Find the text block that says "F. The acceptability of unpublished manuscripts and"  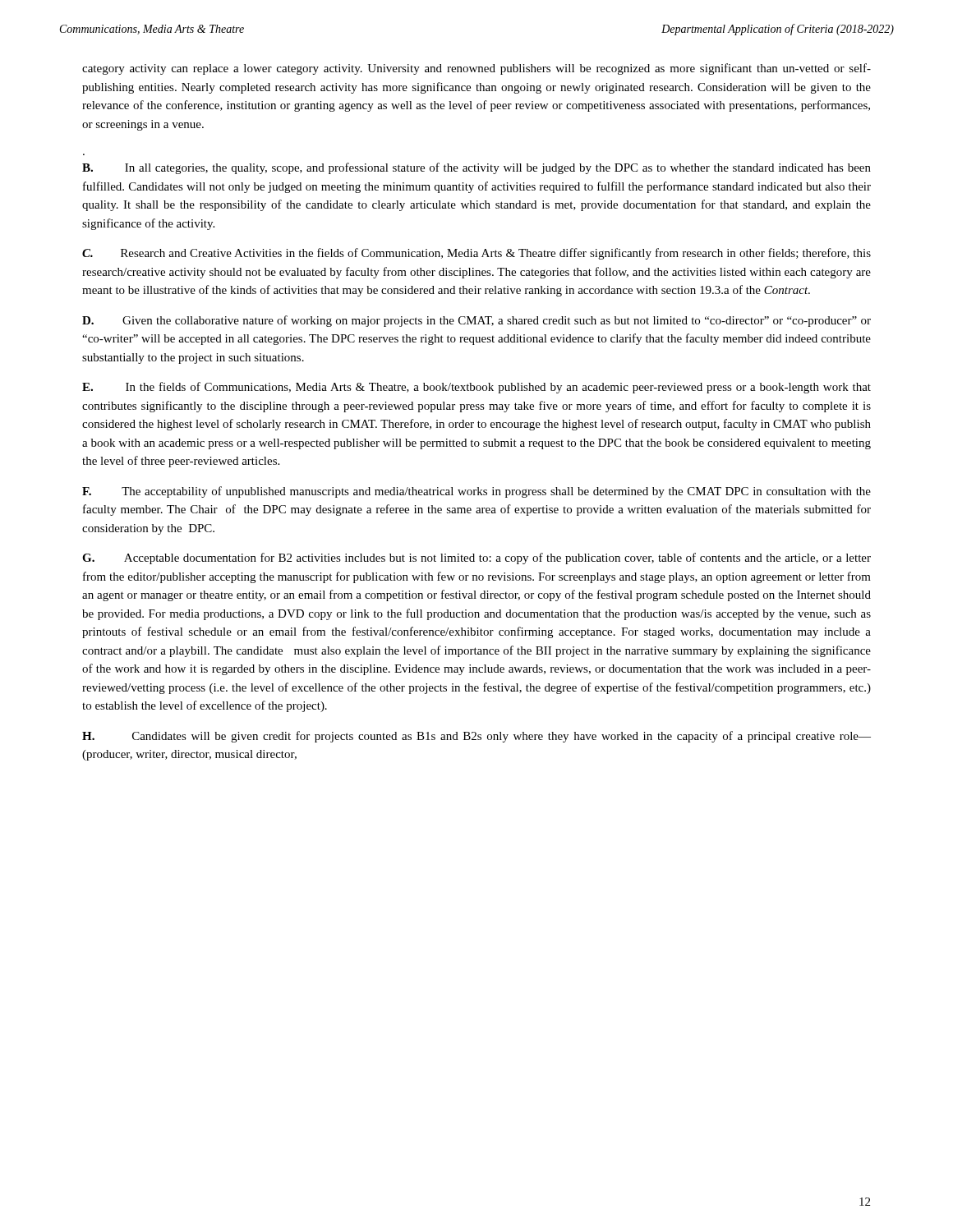point(476,509)
